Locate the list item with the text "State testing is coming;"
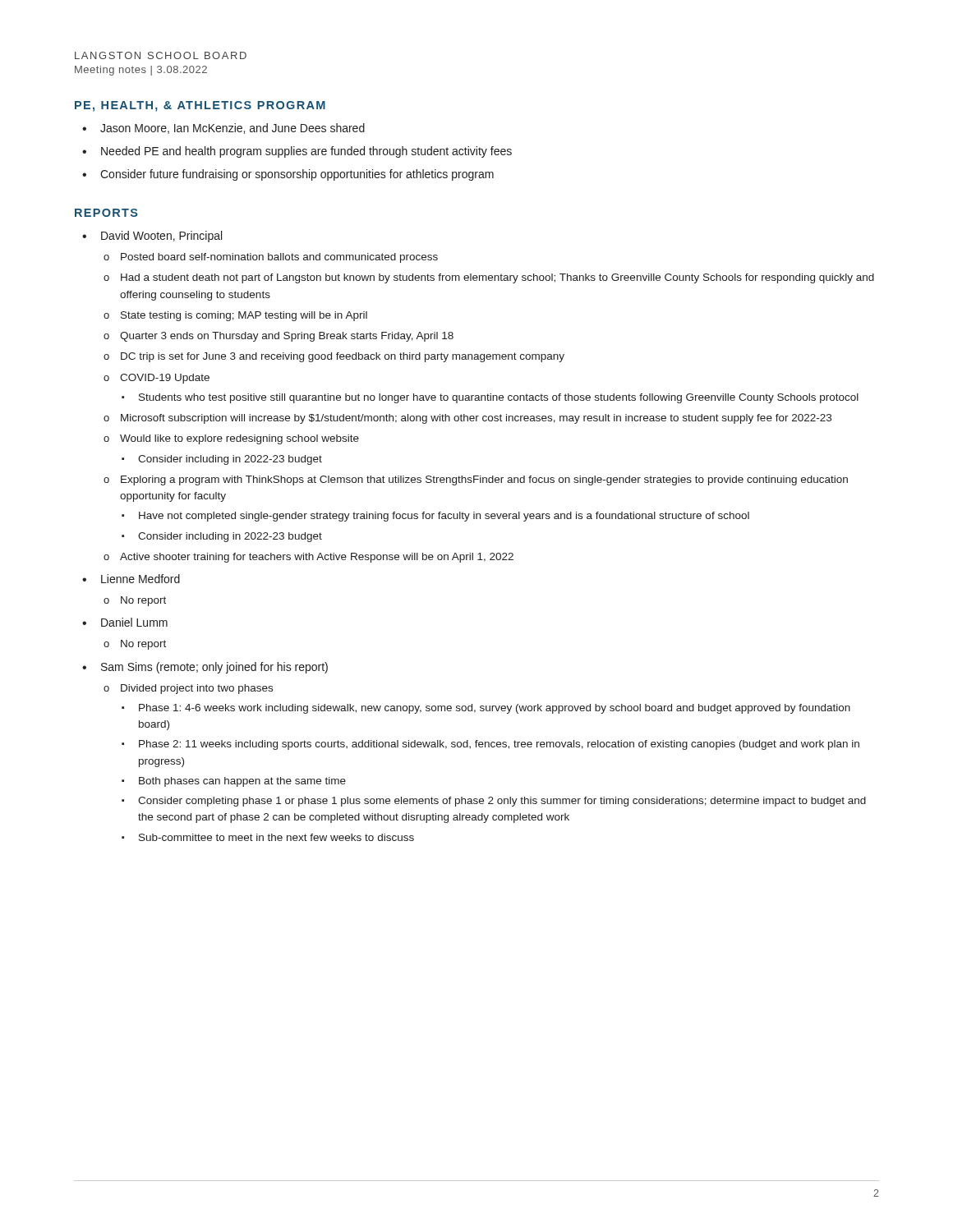 [244, 315]
